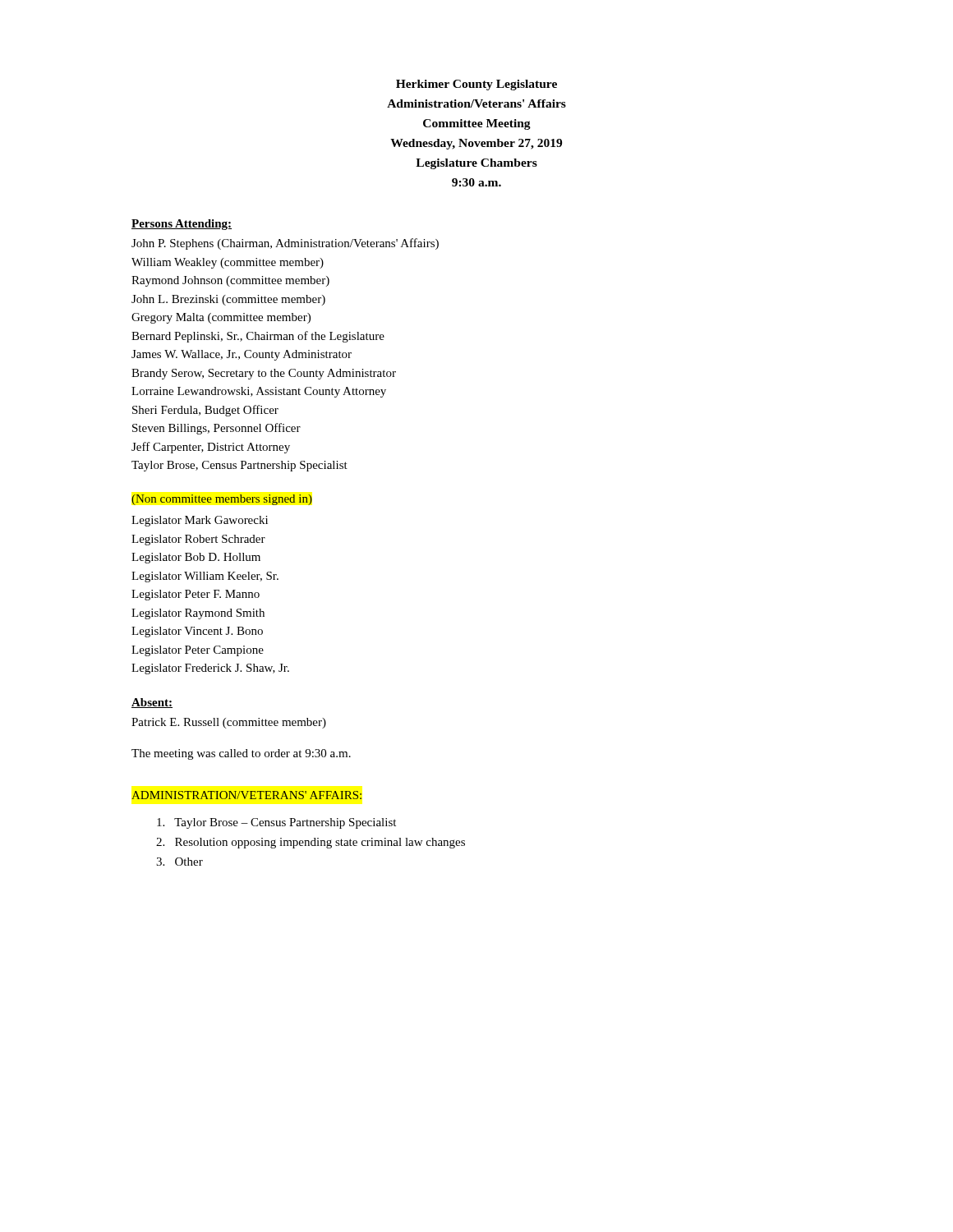Click the title that begins "Herkimer County Legislature Administration/Veterans' Affairs"
Screen dimensions: 1232x953
pyautogui.click(x=476, y=133)
